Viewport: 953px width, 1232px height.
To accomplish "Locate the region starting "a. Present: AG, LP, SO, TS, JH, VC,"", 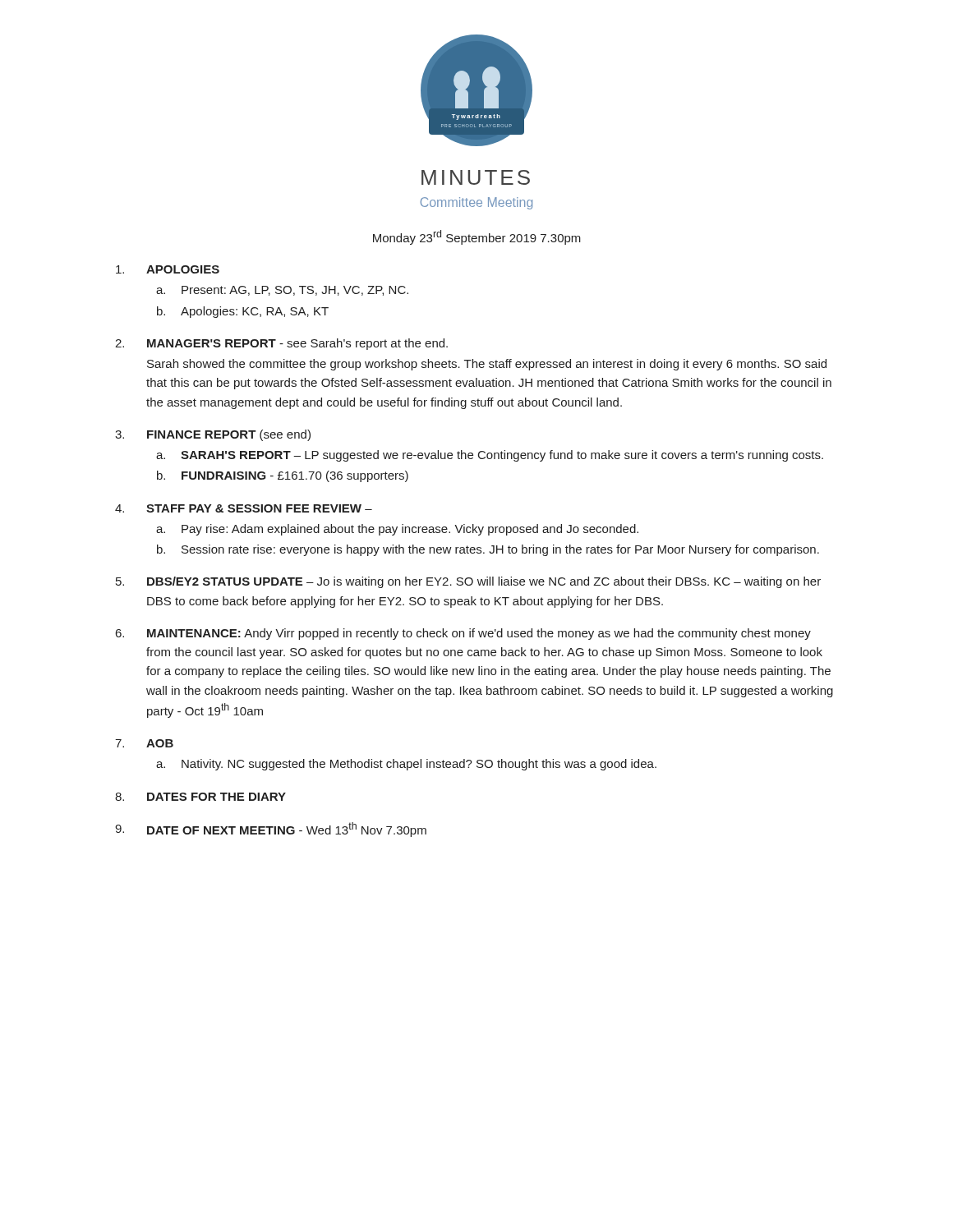I will point(282,291).
